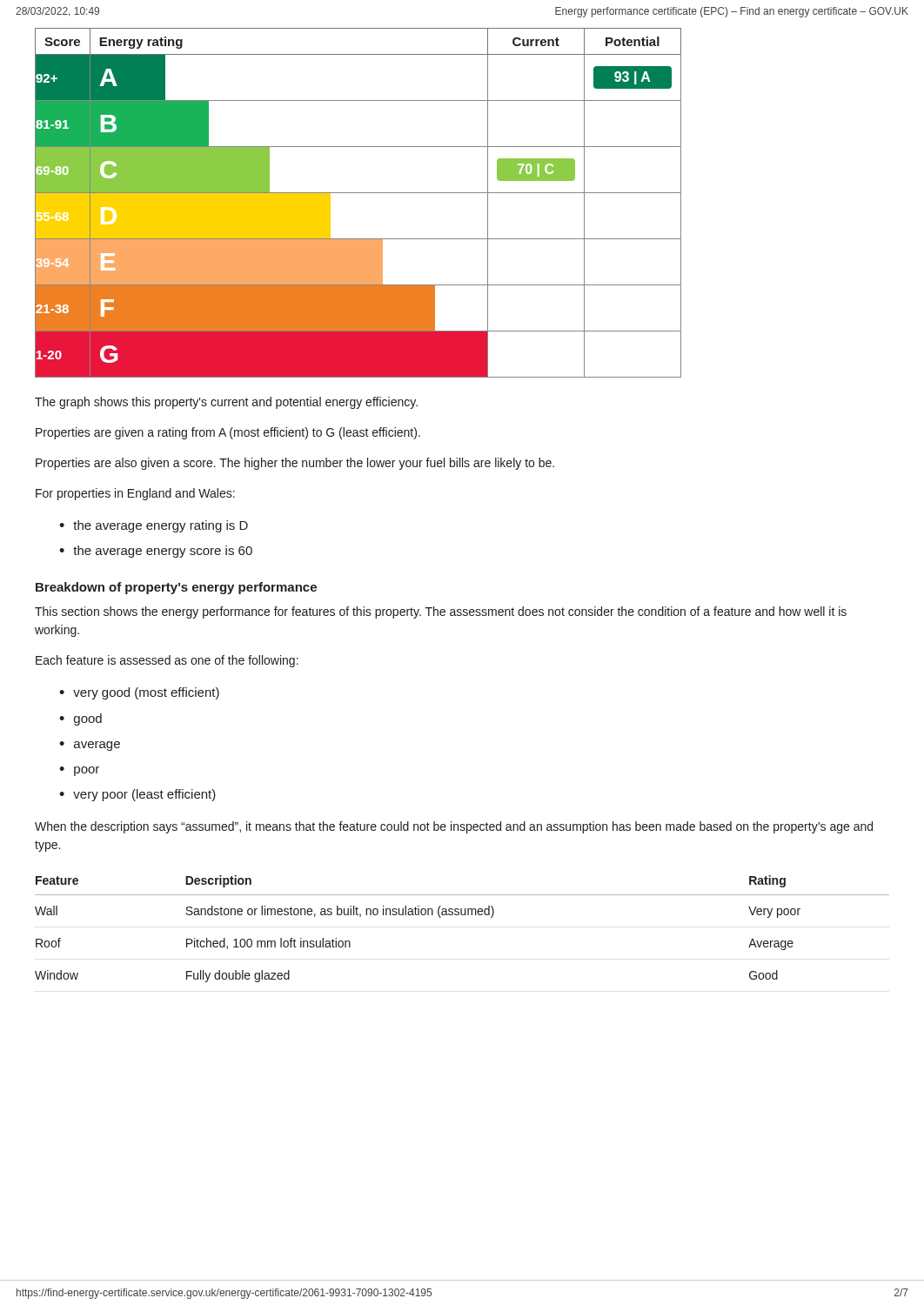The image size is (924, 1305).
Task: Select the list item containing "• good"
Action: tap(81, 719)
